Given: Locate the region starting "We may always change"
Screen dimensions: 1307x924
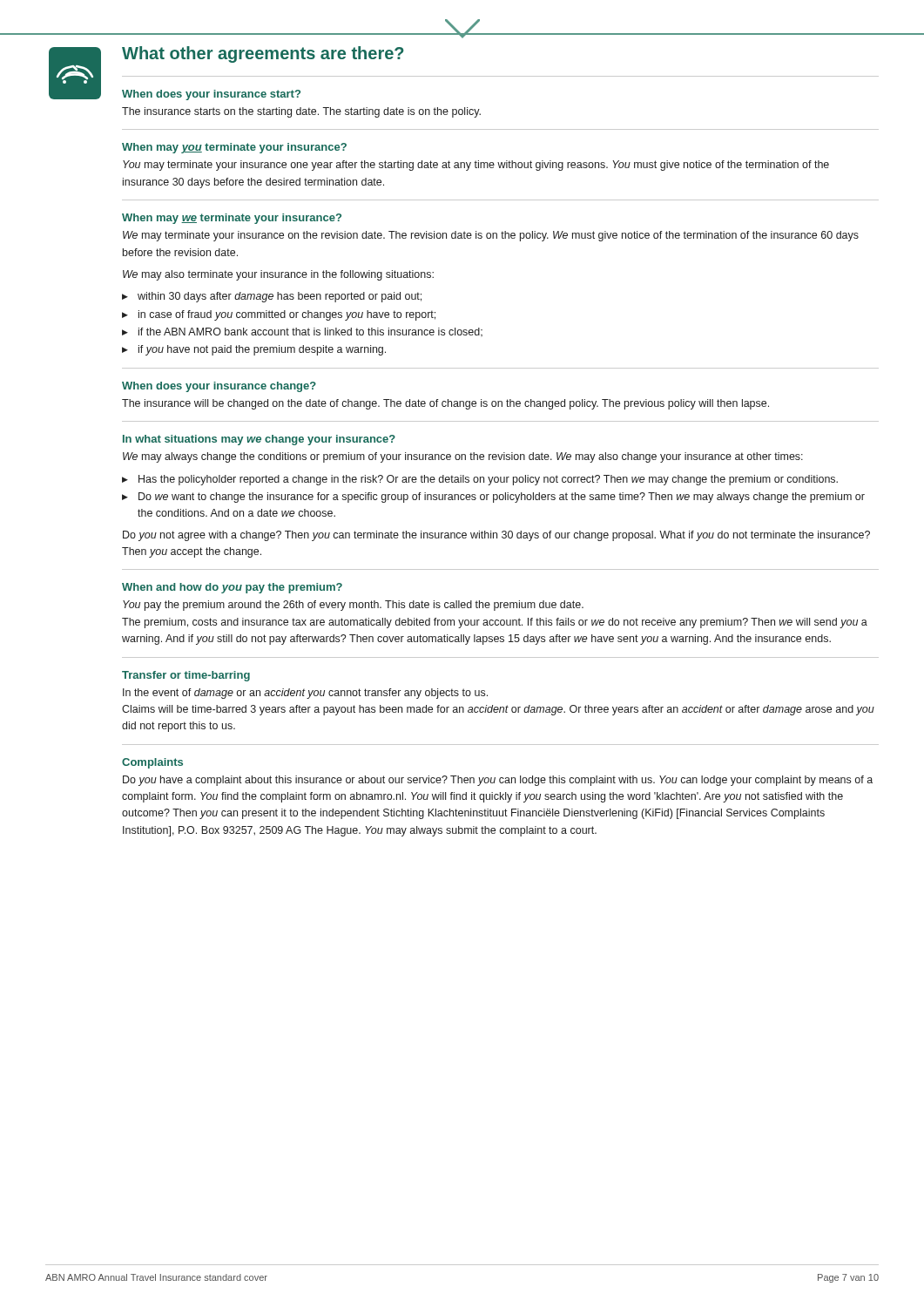Looking at the screenshot, I should point(463,457).
